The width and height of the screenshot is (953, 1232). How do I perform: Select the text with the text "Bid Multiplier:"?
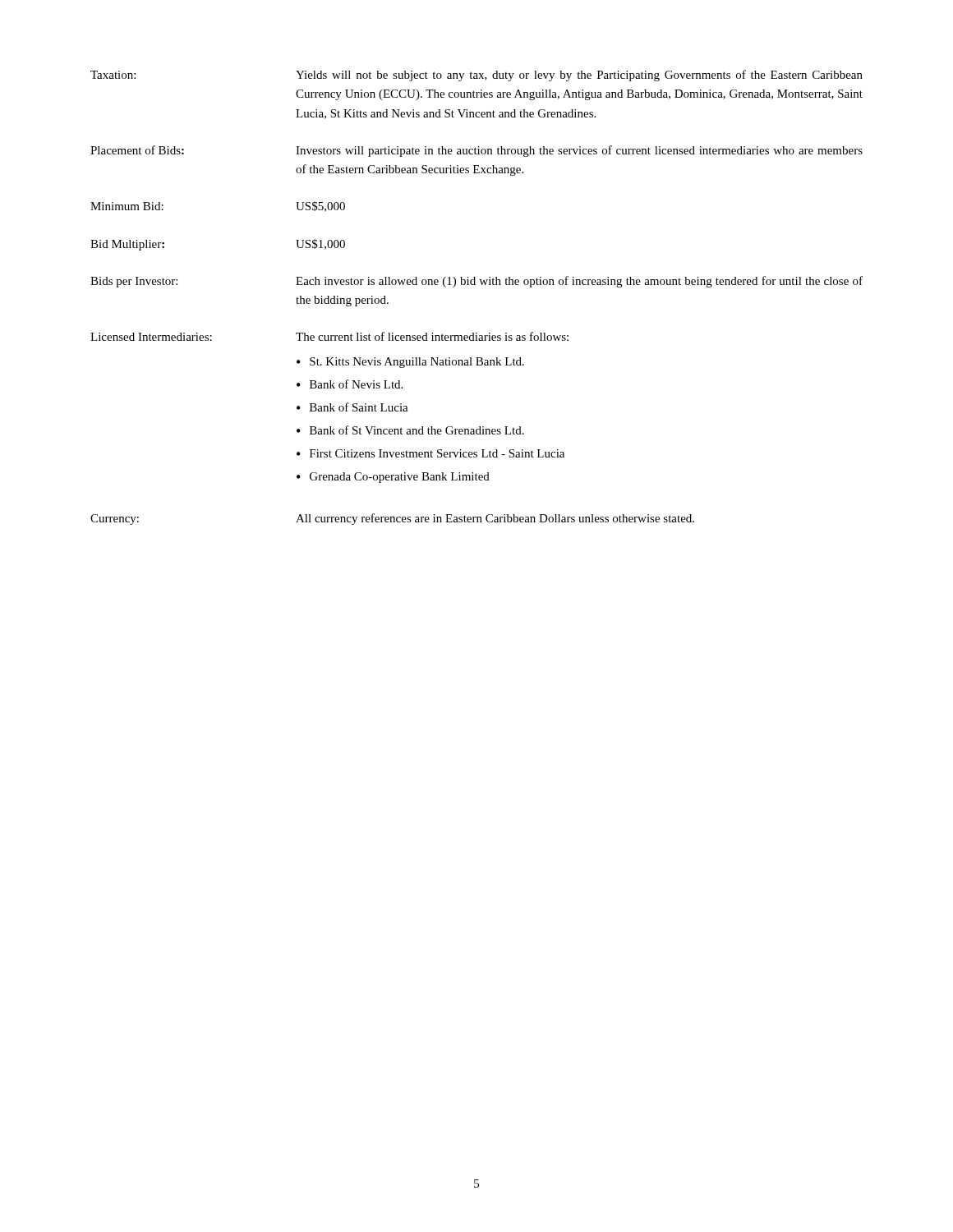[x=128, y=244]
